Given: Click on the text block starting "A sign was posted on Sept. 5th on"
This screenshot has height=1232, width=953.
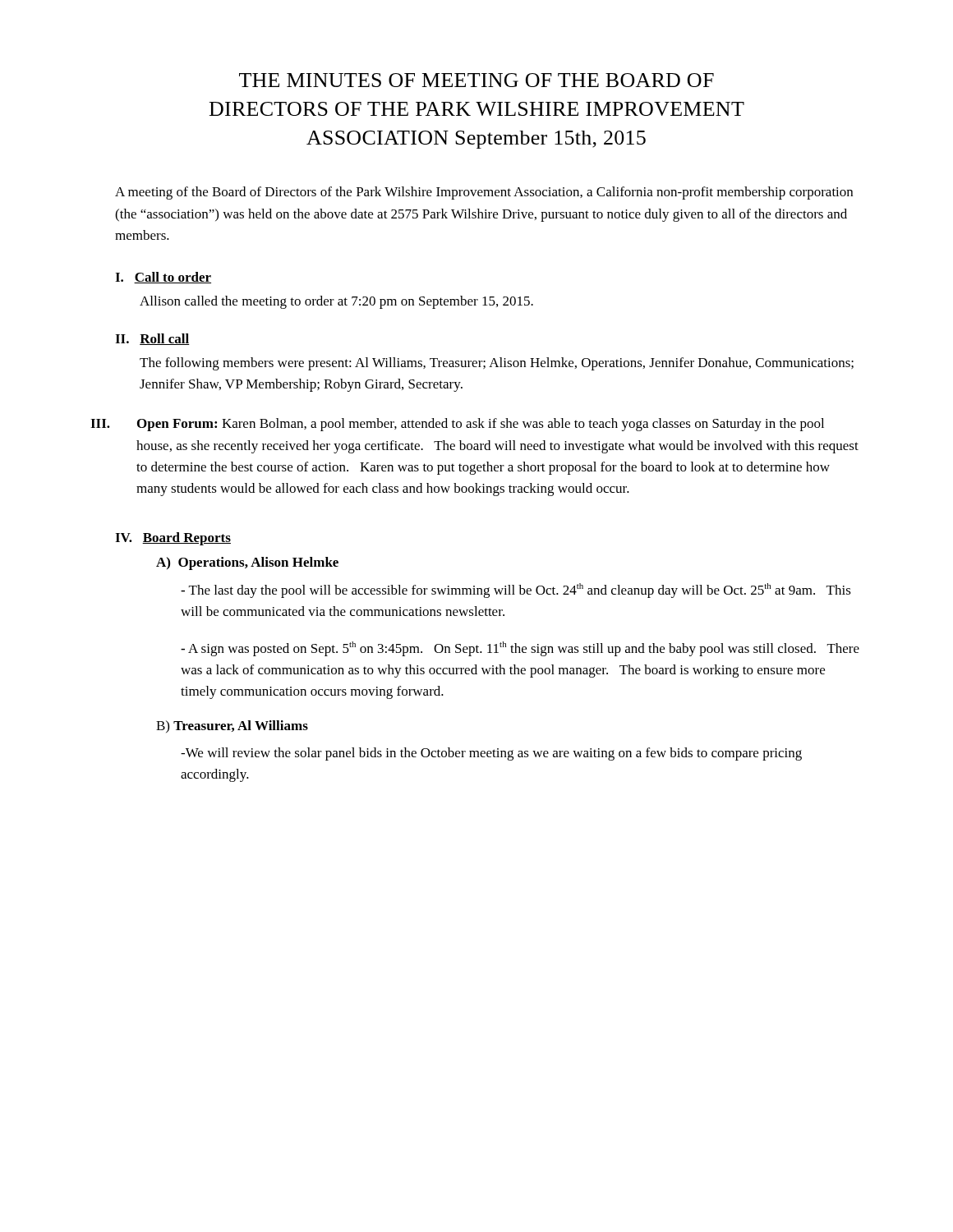Looking at the screenshot, I should 520,669.
